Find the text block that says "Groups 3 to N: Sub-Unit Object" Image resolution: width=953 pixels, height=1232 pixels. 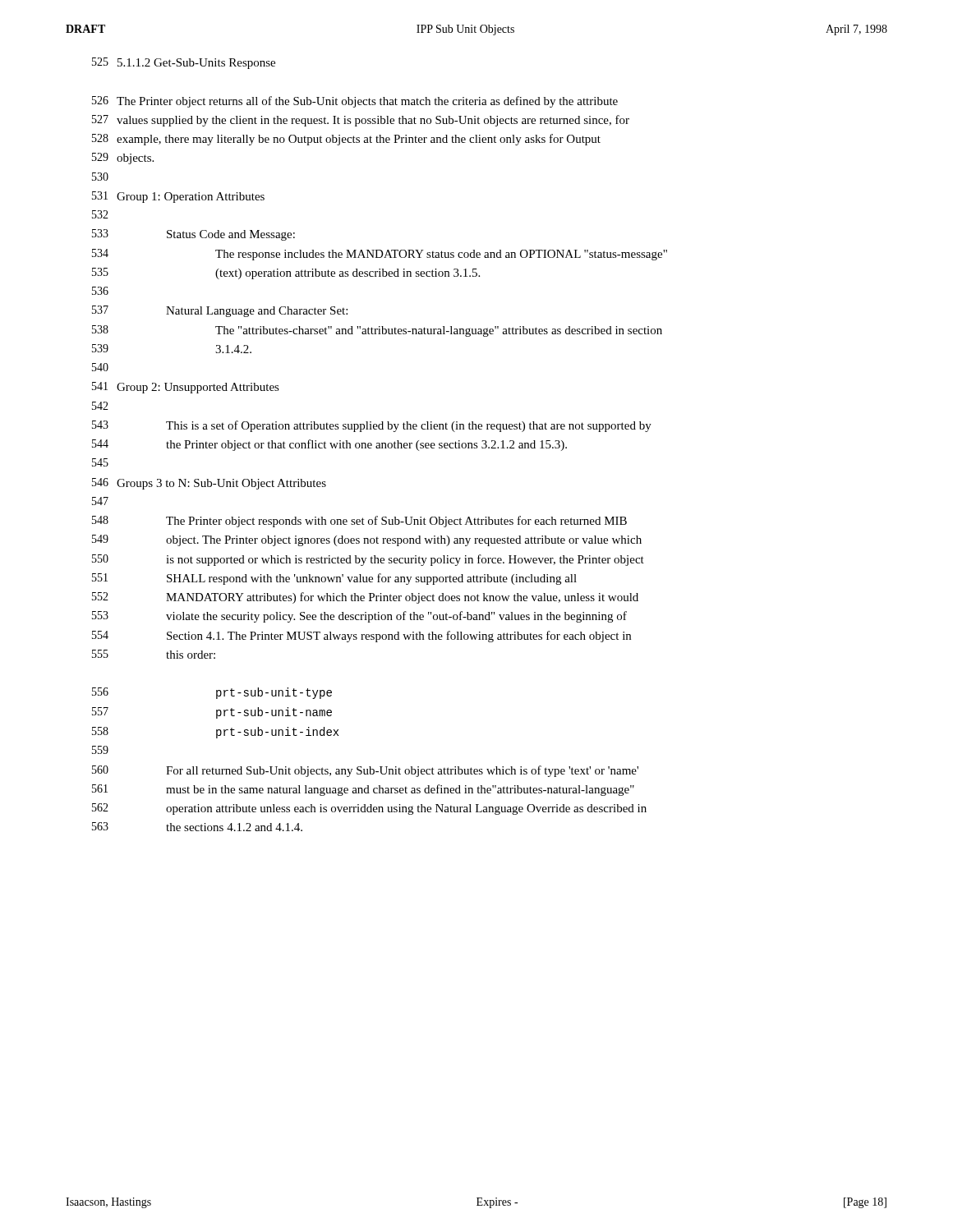pyautogui.click(x=221, y=483)
